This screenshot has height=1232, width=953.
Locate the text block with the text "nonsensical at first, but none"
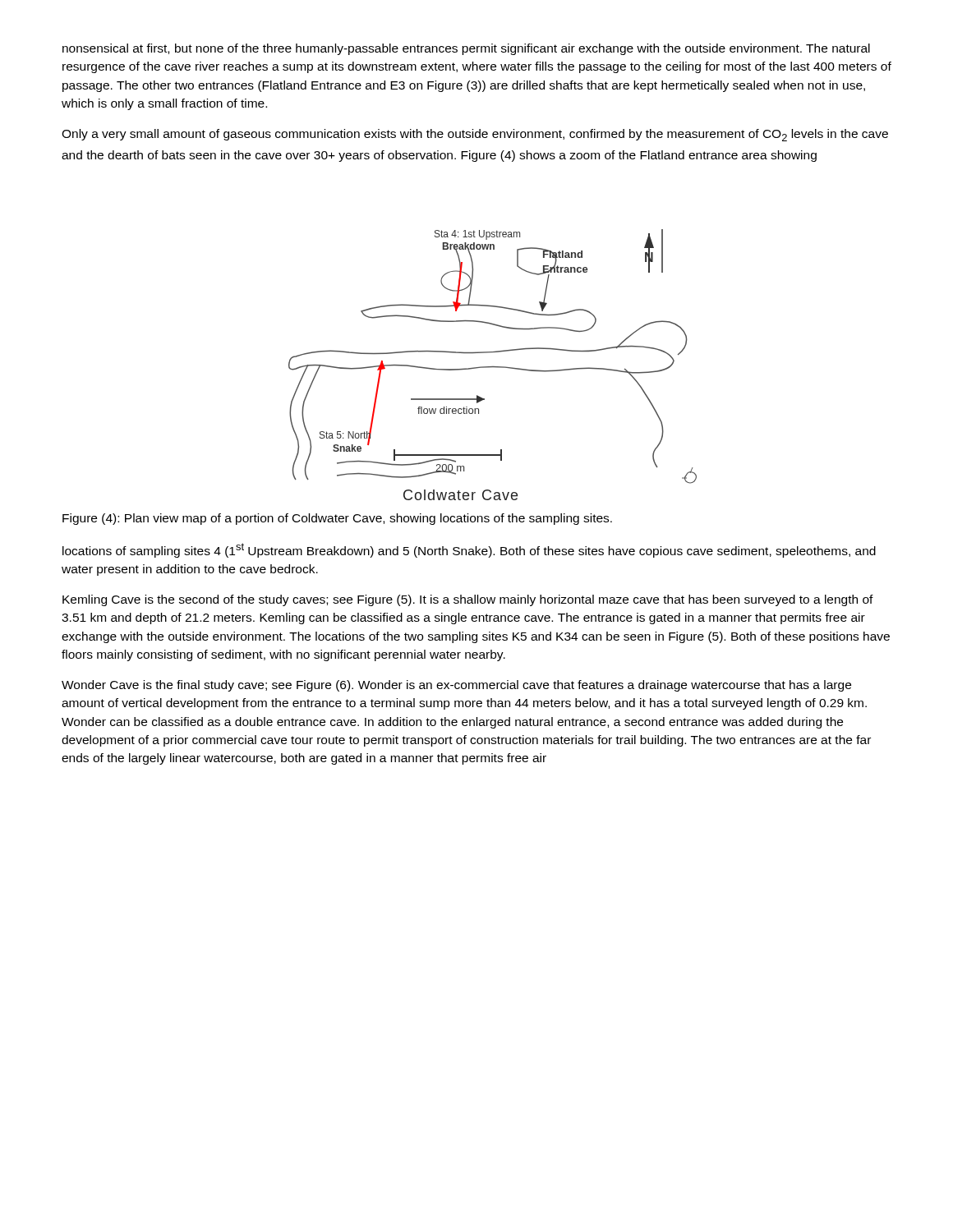click(x=476, y=76)
